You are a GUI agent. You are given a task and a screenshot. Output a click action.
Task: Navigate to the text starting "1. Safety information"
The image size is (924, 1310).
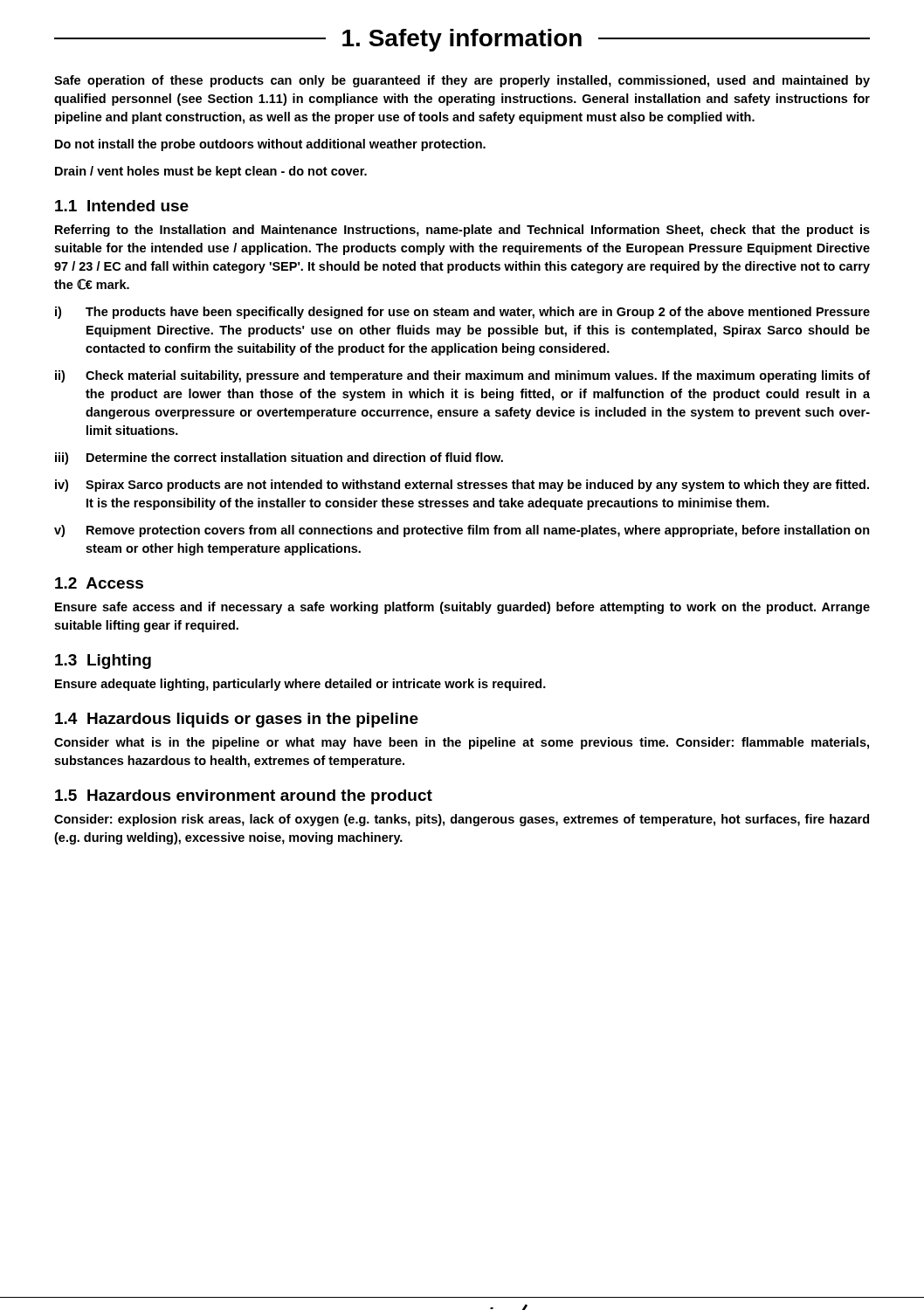[x=462, y=38]
